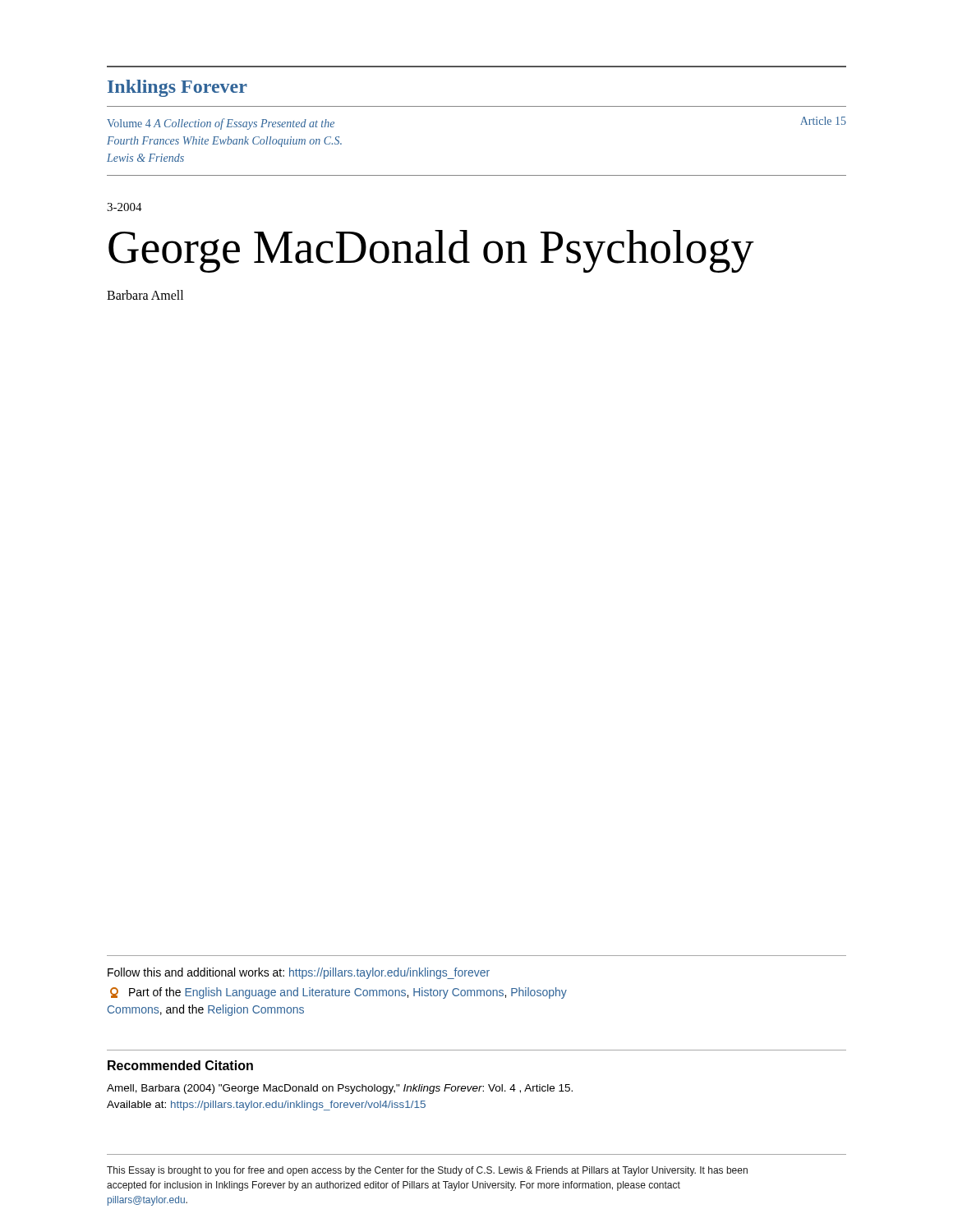Viewport: 953px width, 1232px height.
Task: Navigate to the region starting "Amell, Barbara (2004) "George MacDonald on Psychology,""
Action: [340, 1096]
